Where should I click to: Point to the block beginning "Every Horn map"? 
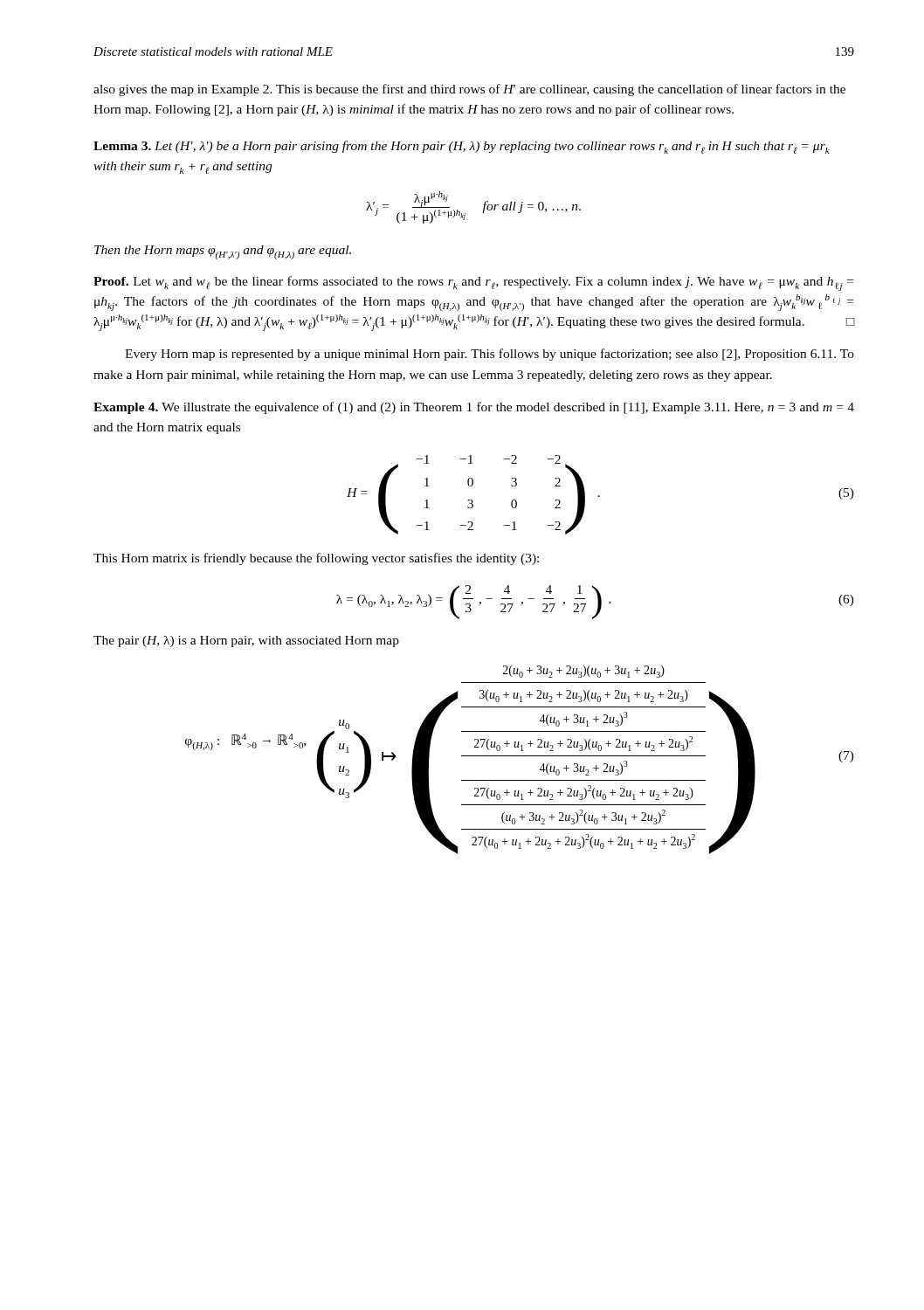point(474,364)
